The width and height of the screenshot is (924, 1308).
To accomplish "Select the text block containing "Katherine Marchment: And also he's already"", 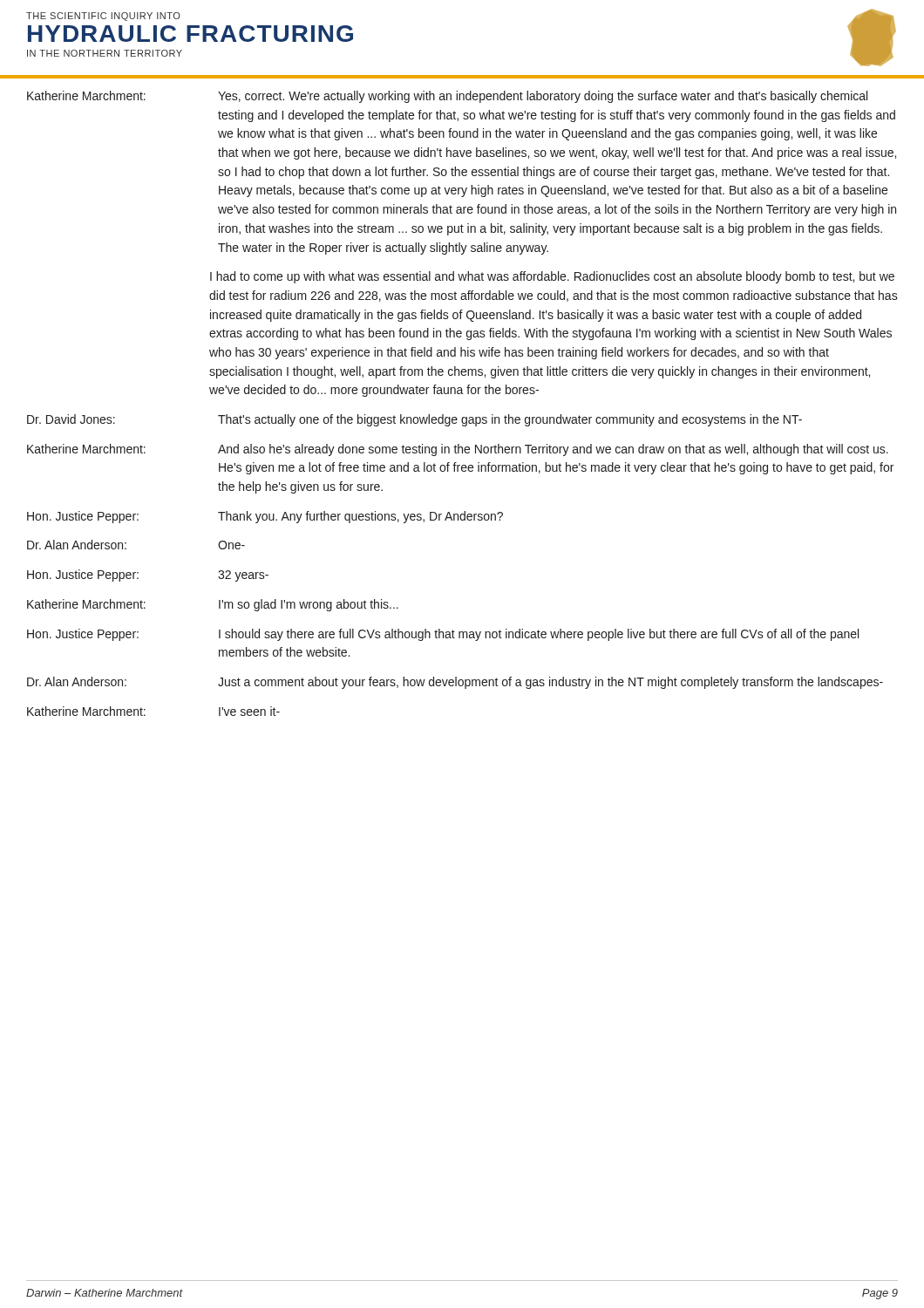I will (x=462, y=468).
